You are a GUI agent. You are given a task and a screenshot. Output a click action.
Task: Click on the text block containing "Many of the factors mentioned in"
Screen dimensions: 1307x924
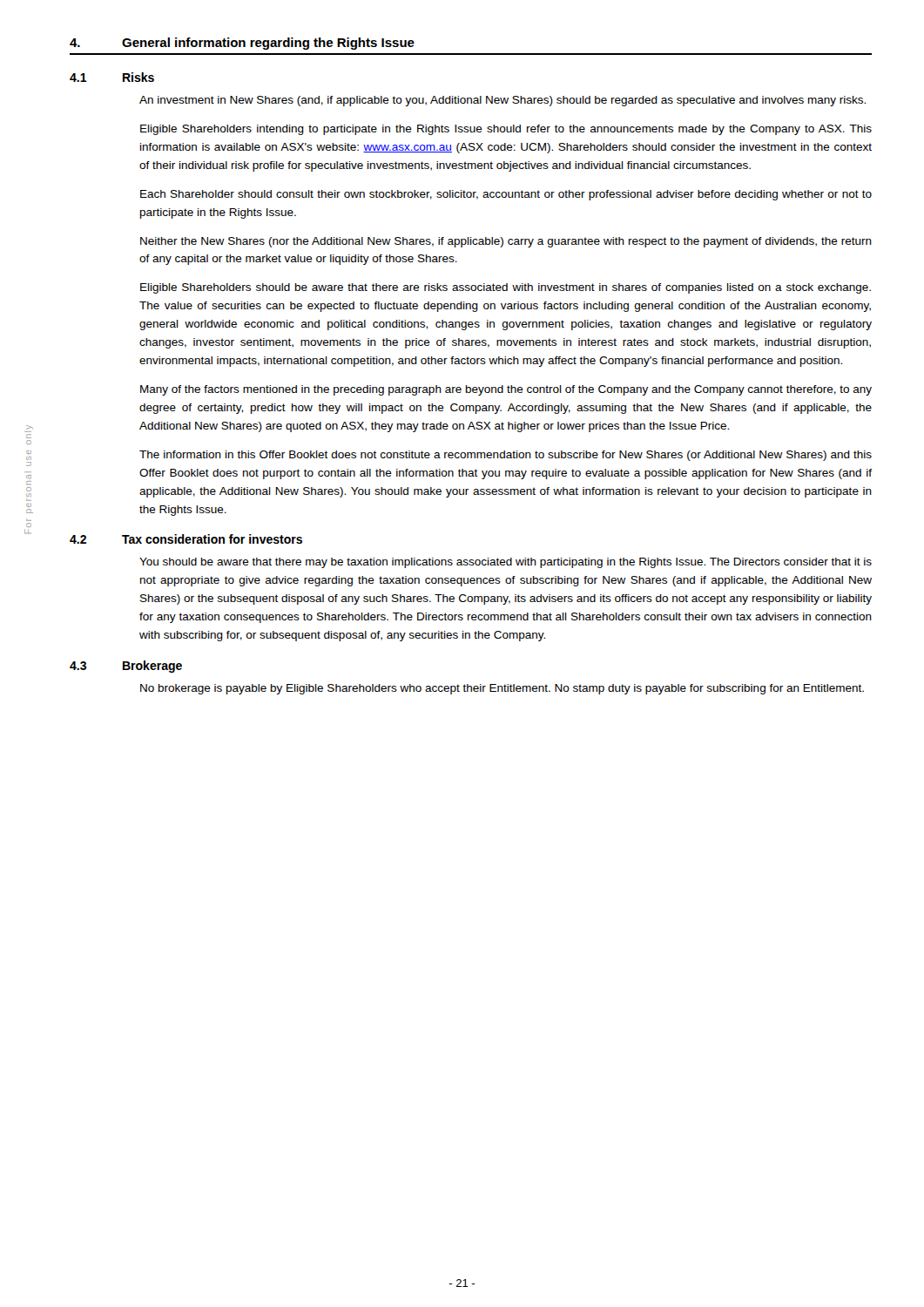pos(506,407)
